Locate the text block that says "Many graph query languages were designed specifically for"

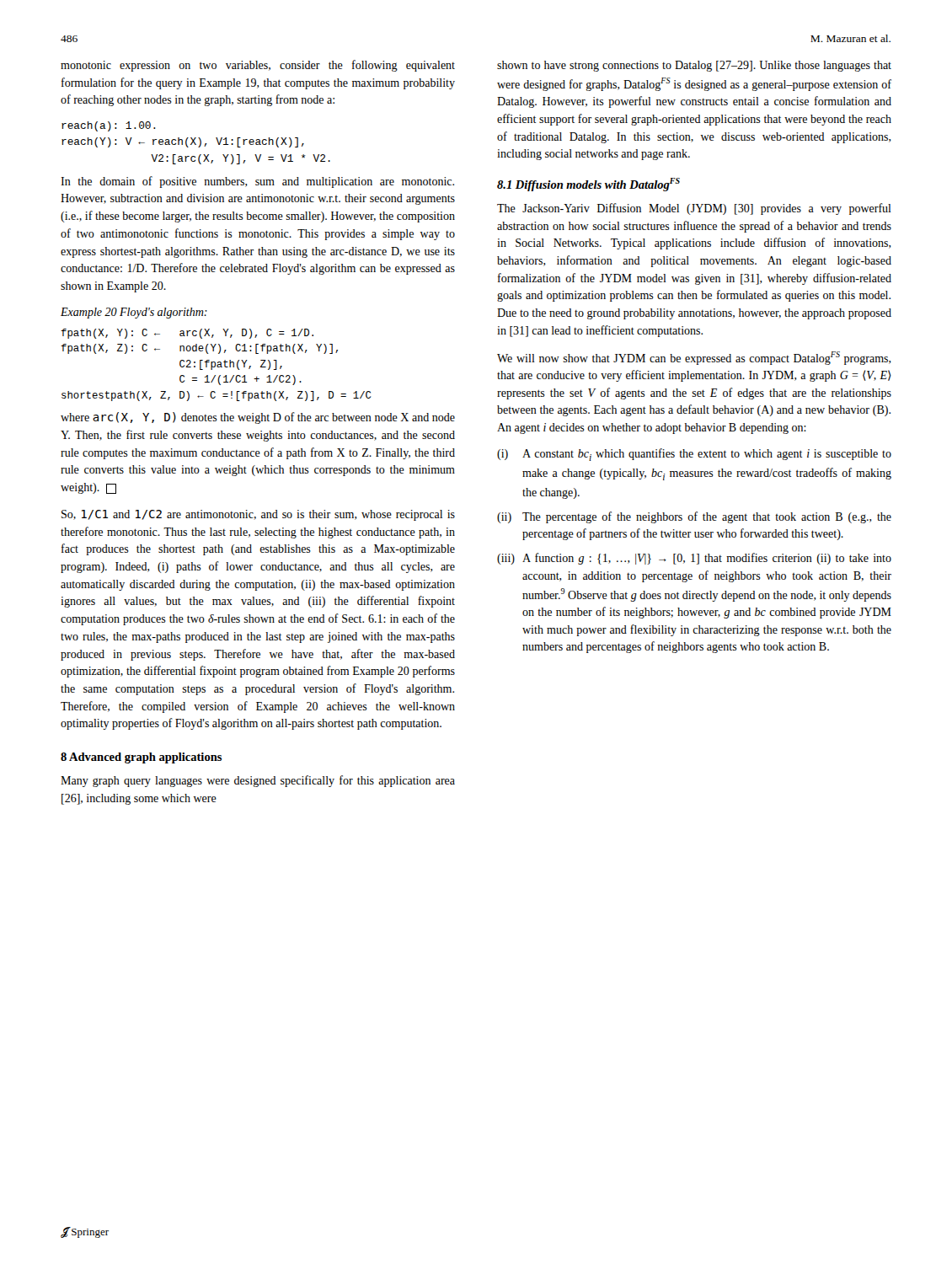click(x=258, y=790)
